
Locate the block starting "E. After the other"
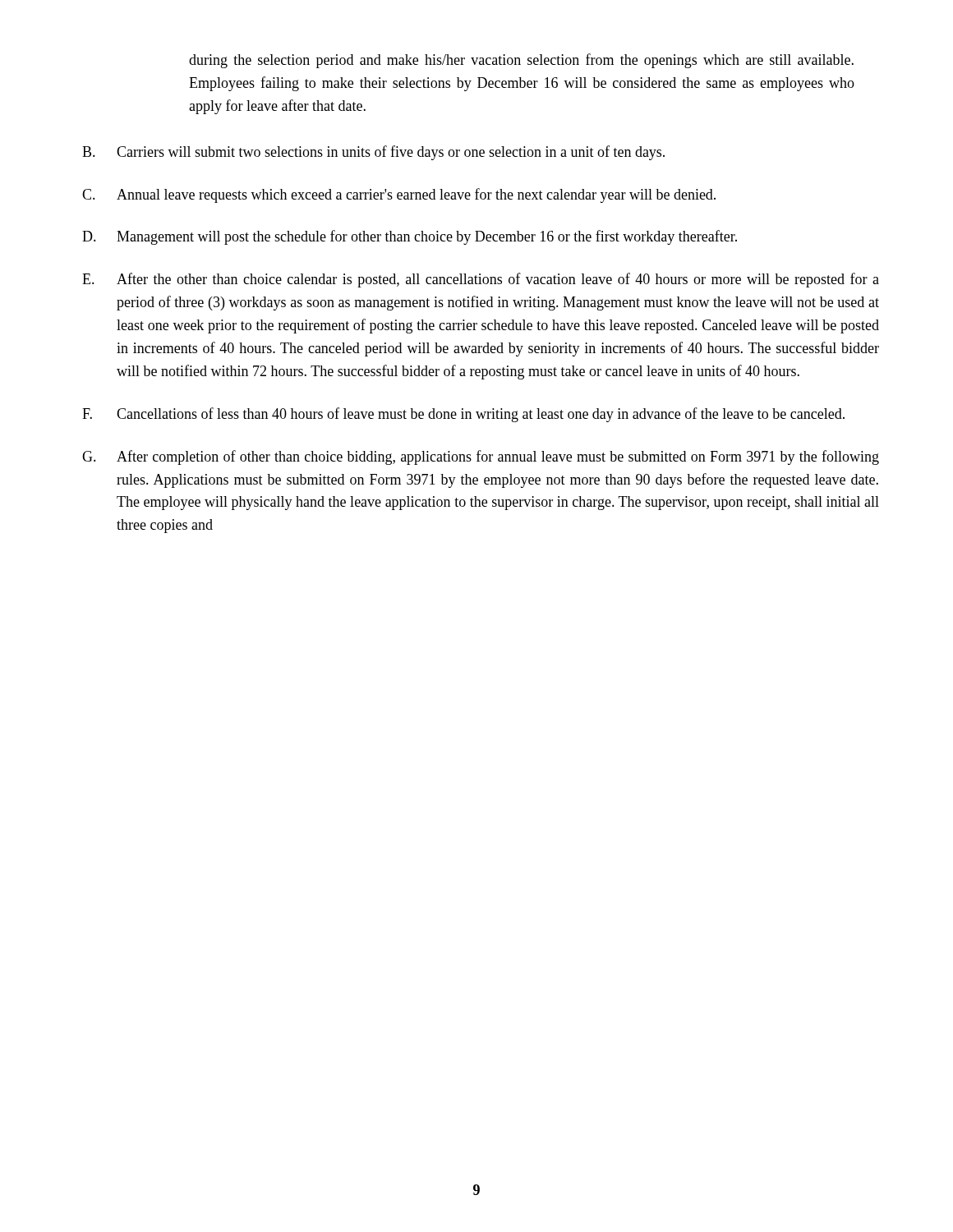click(x=481, y=326)
